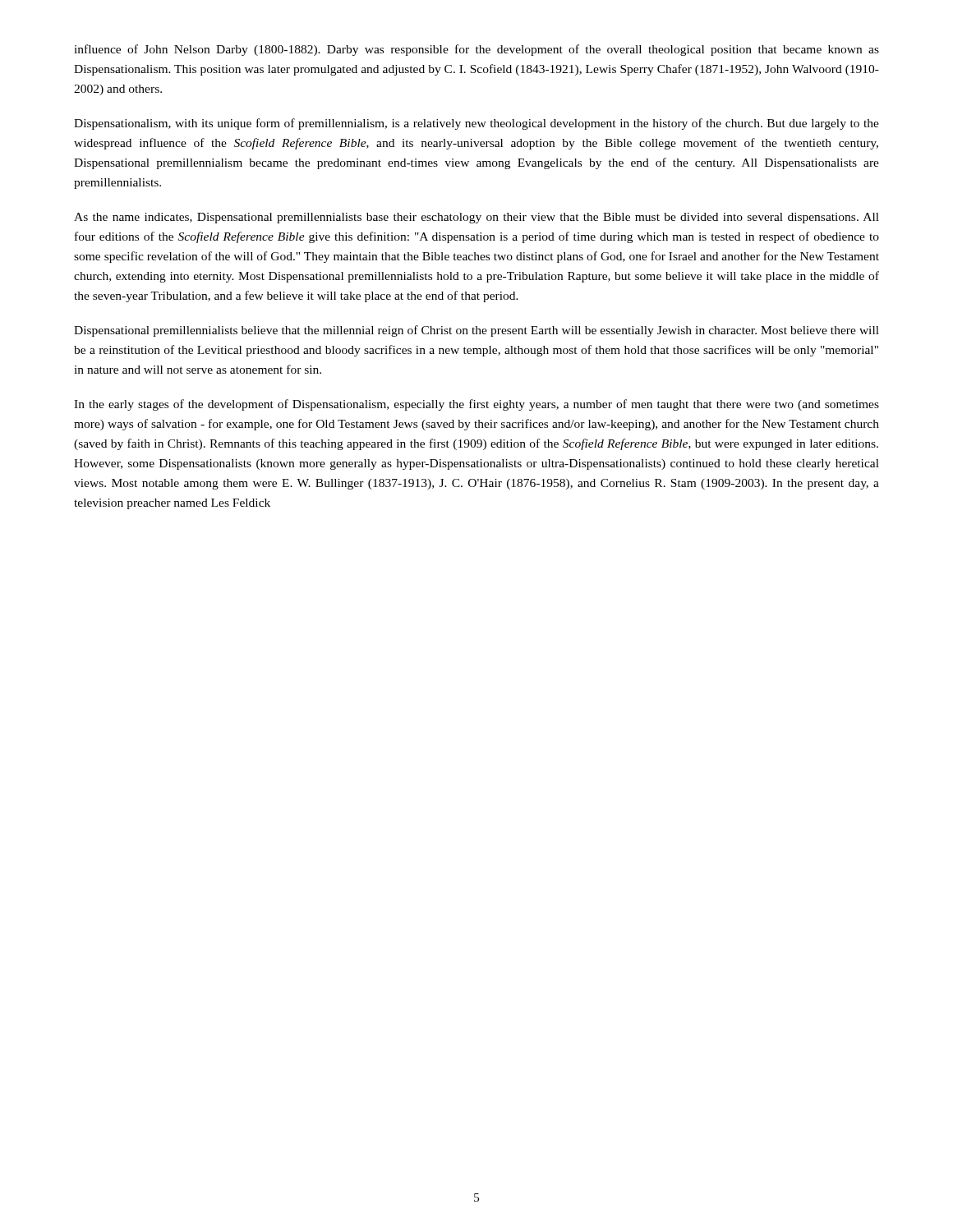The width and height of the screenshot is (953, 1232).
Task: Locate the block starting "Dispensational premillennialists believe that the millennial reign"
Action: coord(476,350)
